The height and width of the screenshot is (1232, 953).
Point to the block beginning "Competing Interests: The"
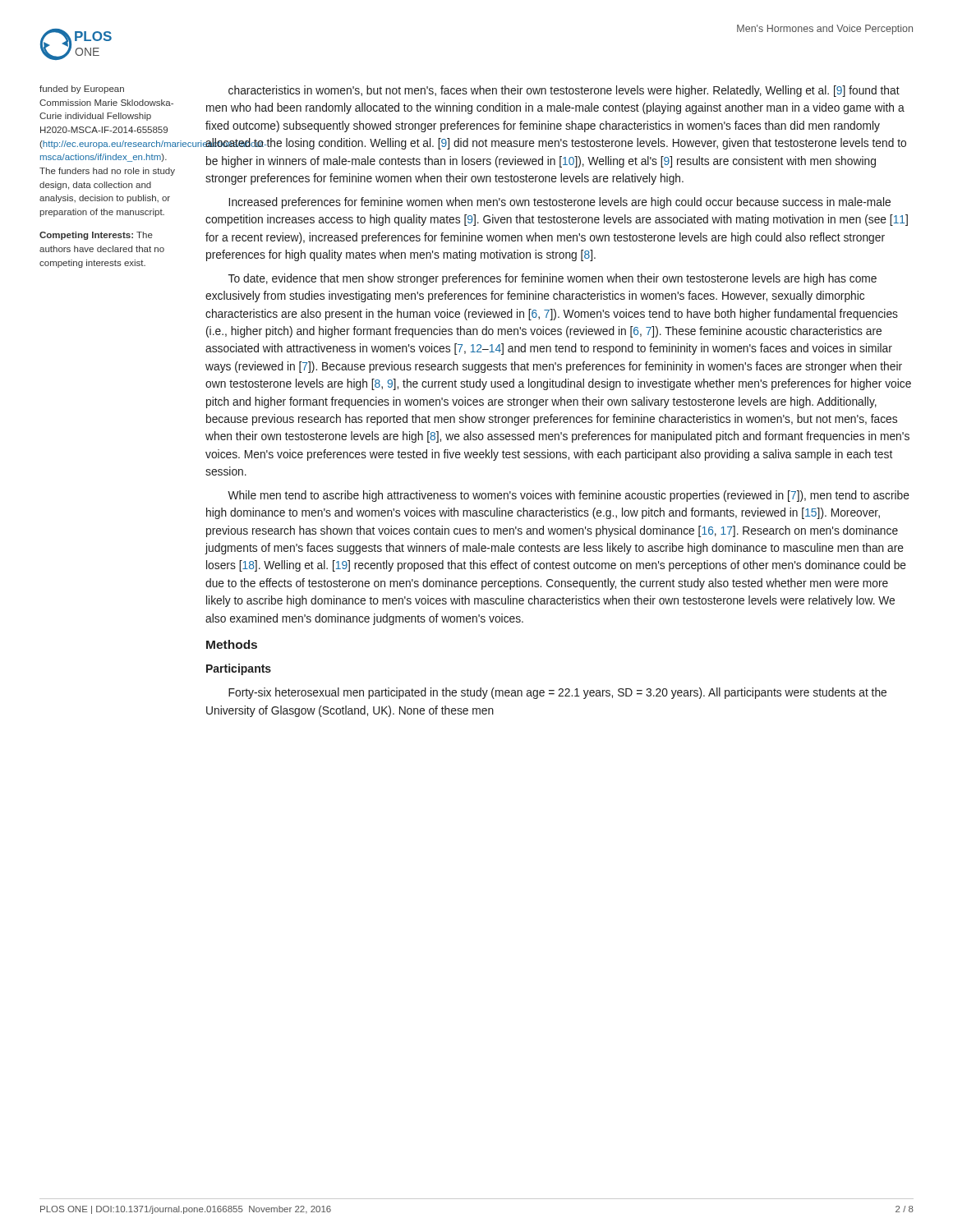102,249
